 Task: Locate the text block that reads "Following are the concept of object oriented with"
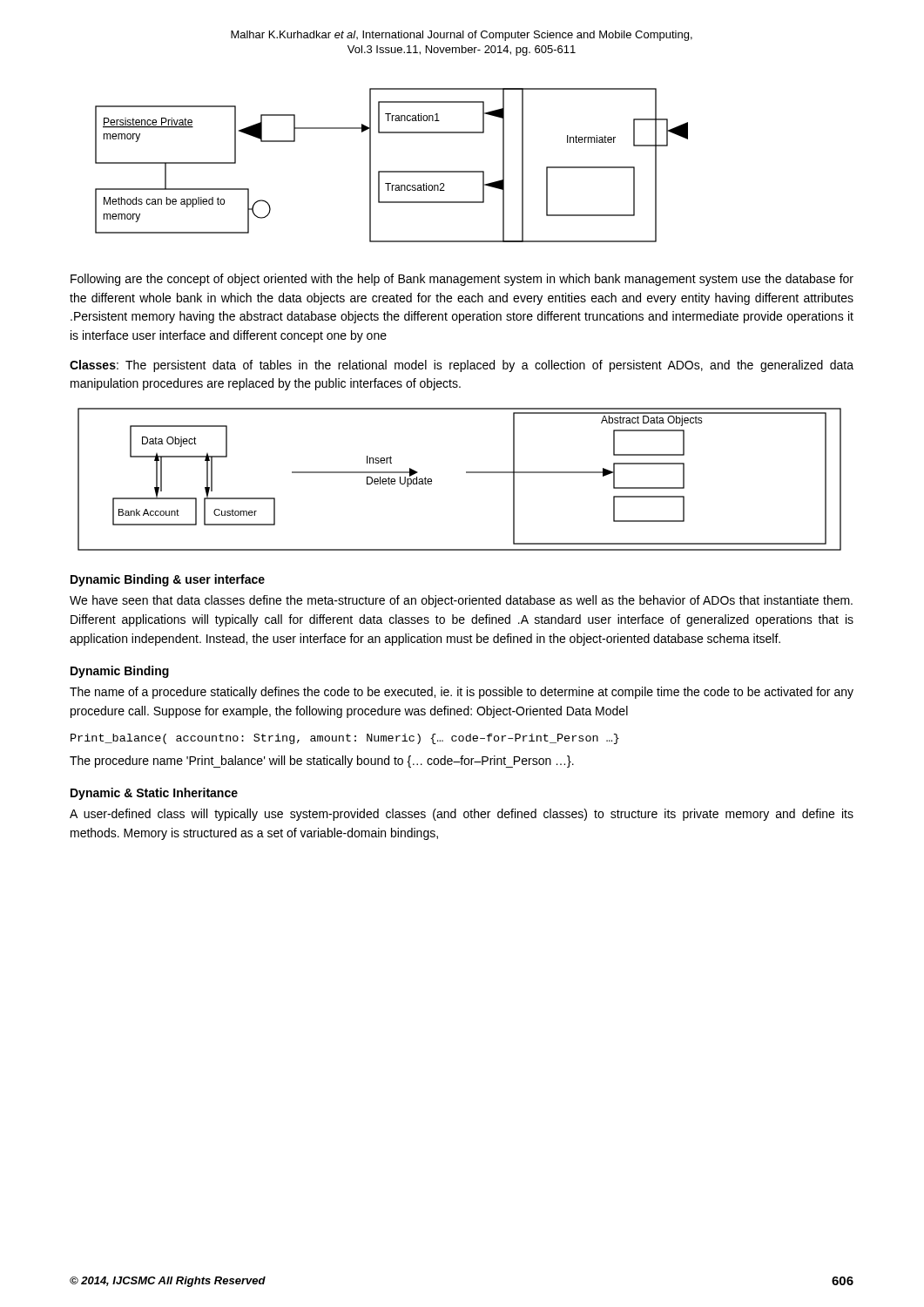click(x=462, y=307)
